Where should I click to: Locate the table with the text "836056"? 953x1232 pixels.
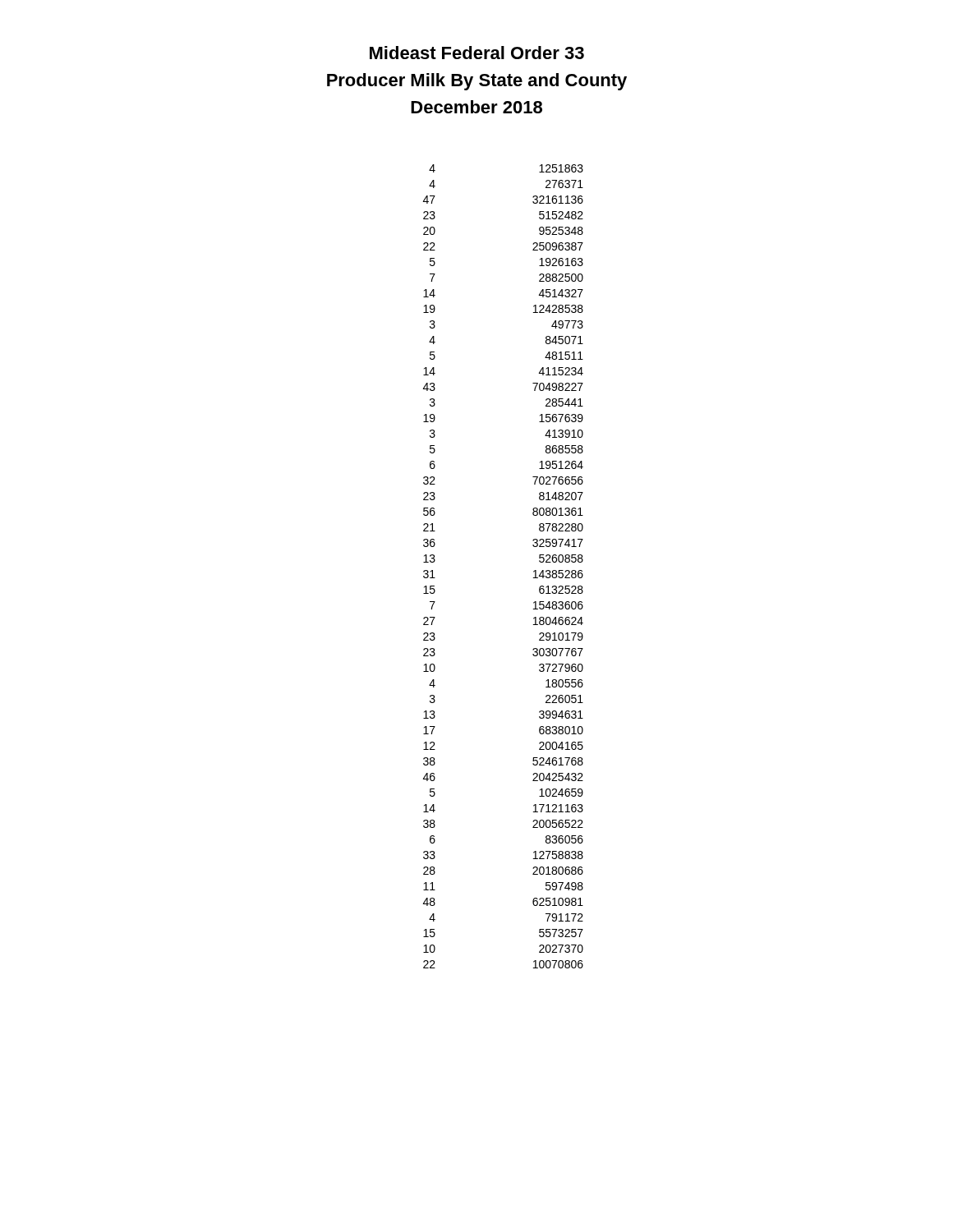(476, 566)
